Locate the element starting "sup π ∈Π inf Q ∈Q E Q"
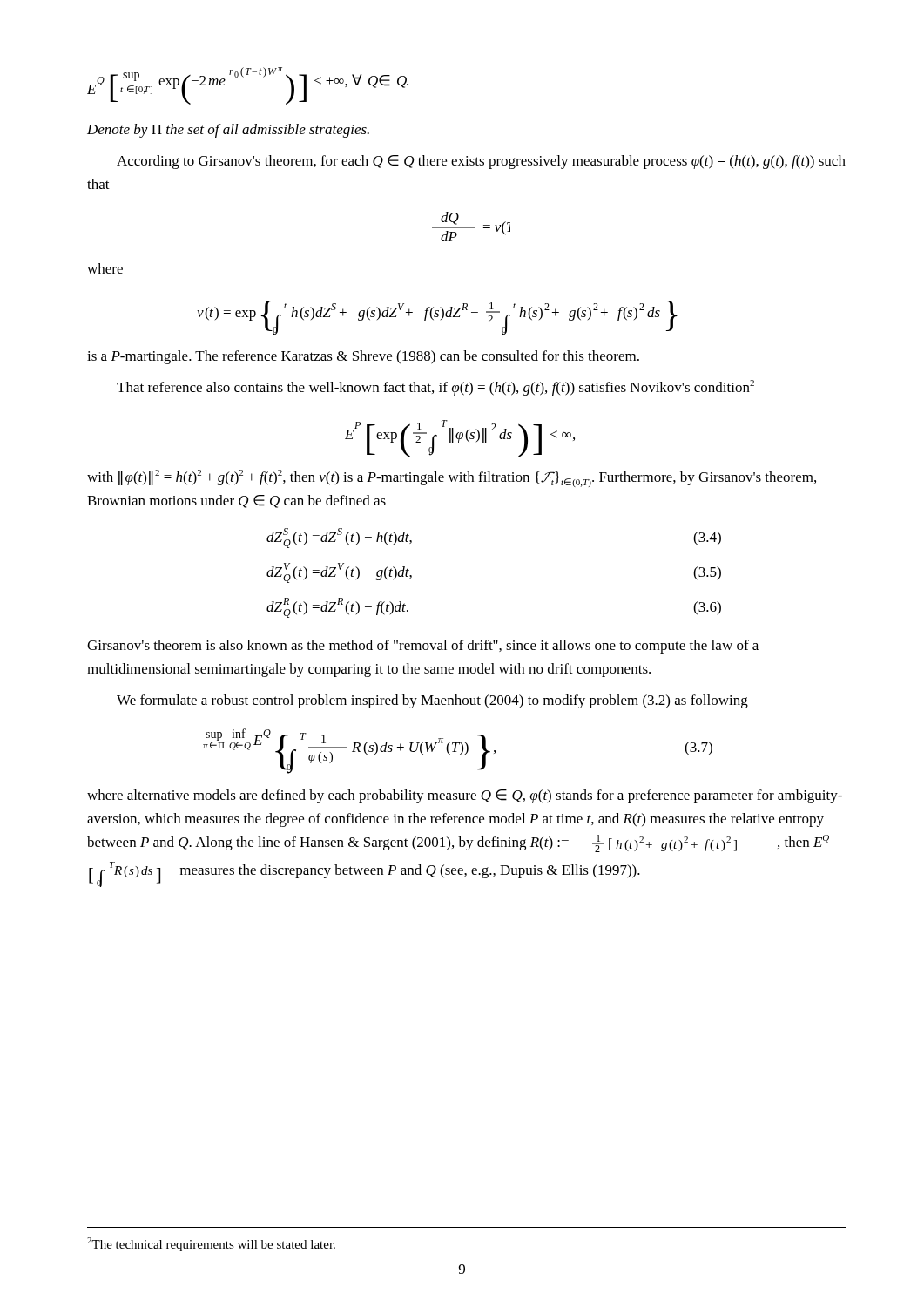Viewport: 924px width, 1307px height. point(466,747)
